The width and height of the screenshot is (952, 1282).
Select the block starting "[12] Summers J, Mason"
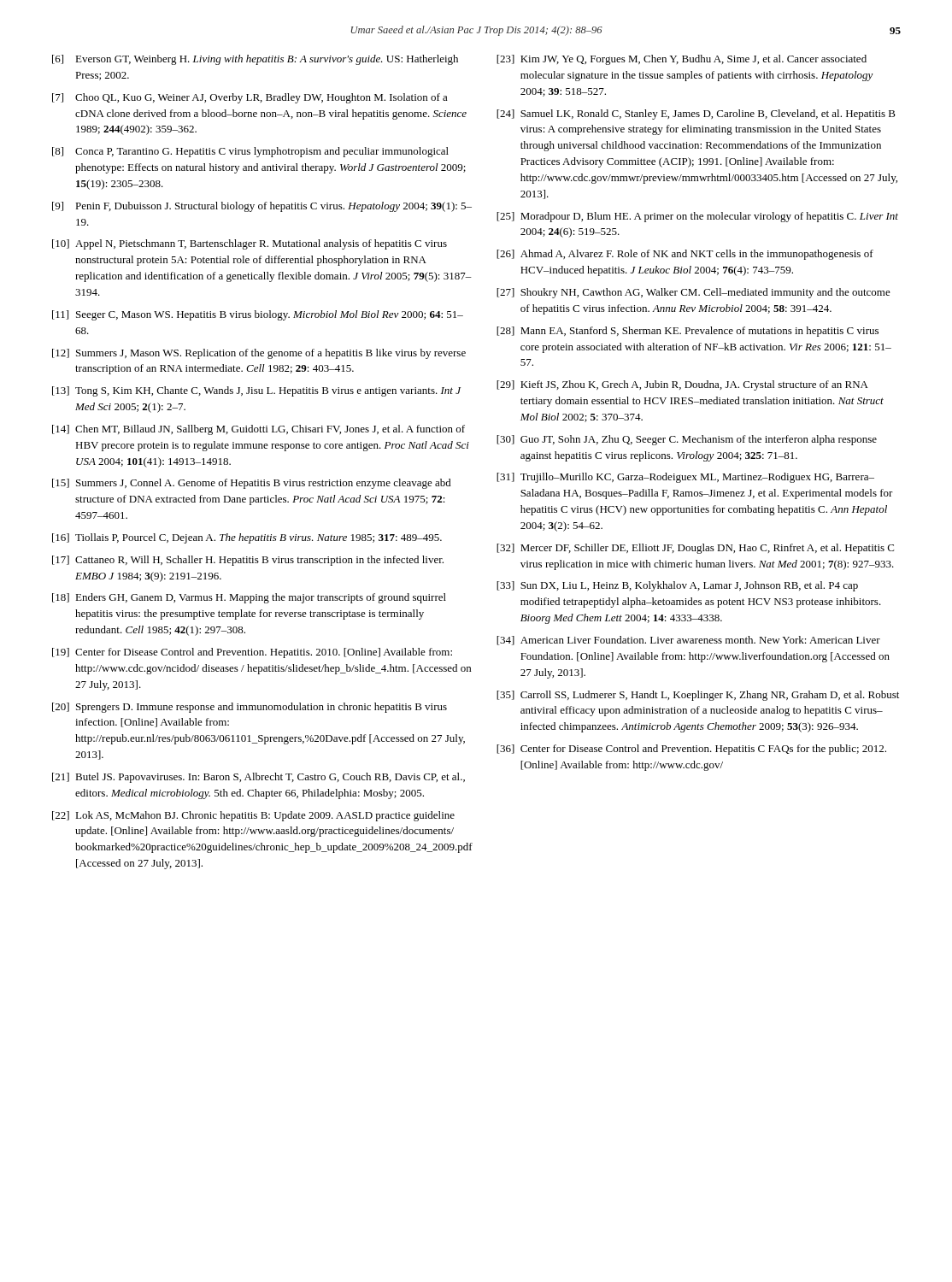coord(262,361)
